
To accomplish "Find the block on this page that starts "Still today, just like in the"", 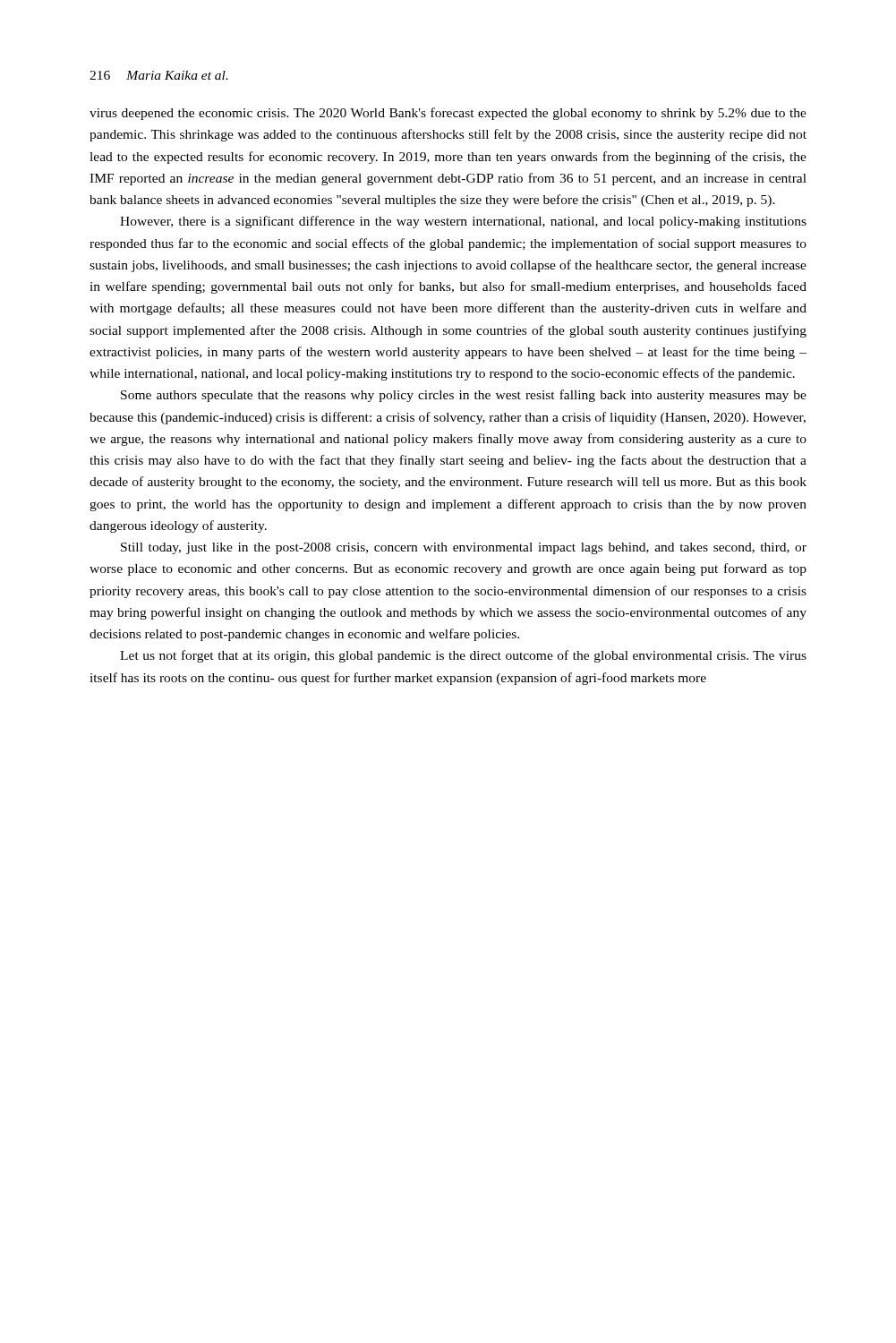I will tap(448, 591).
